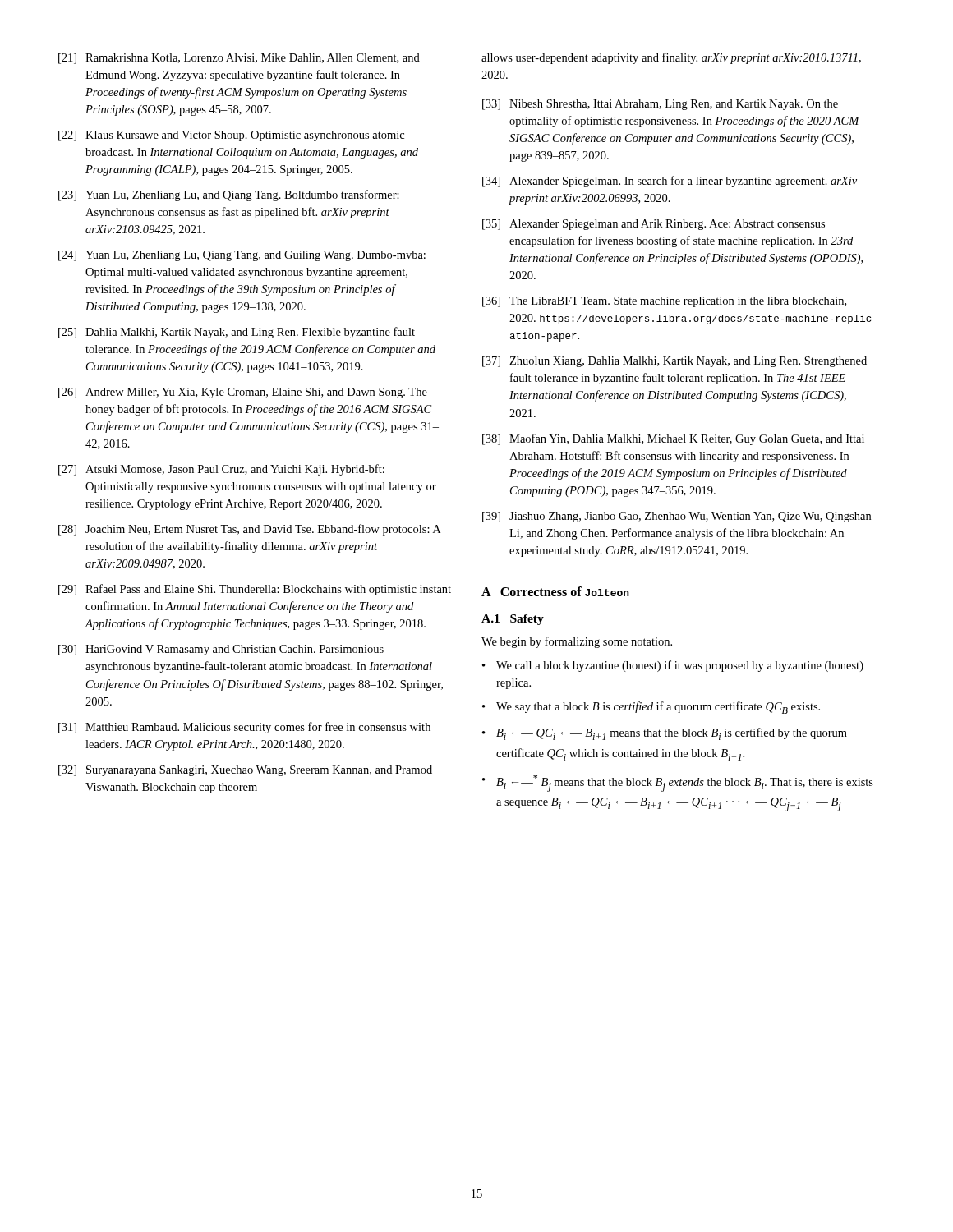Select the list item that reads "[39] Jiashuo Zhang, Jianbo Gao, Zhenhao Wu,"
Screen dimensions: 1232x953
point(679,533)
